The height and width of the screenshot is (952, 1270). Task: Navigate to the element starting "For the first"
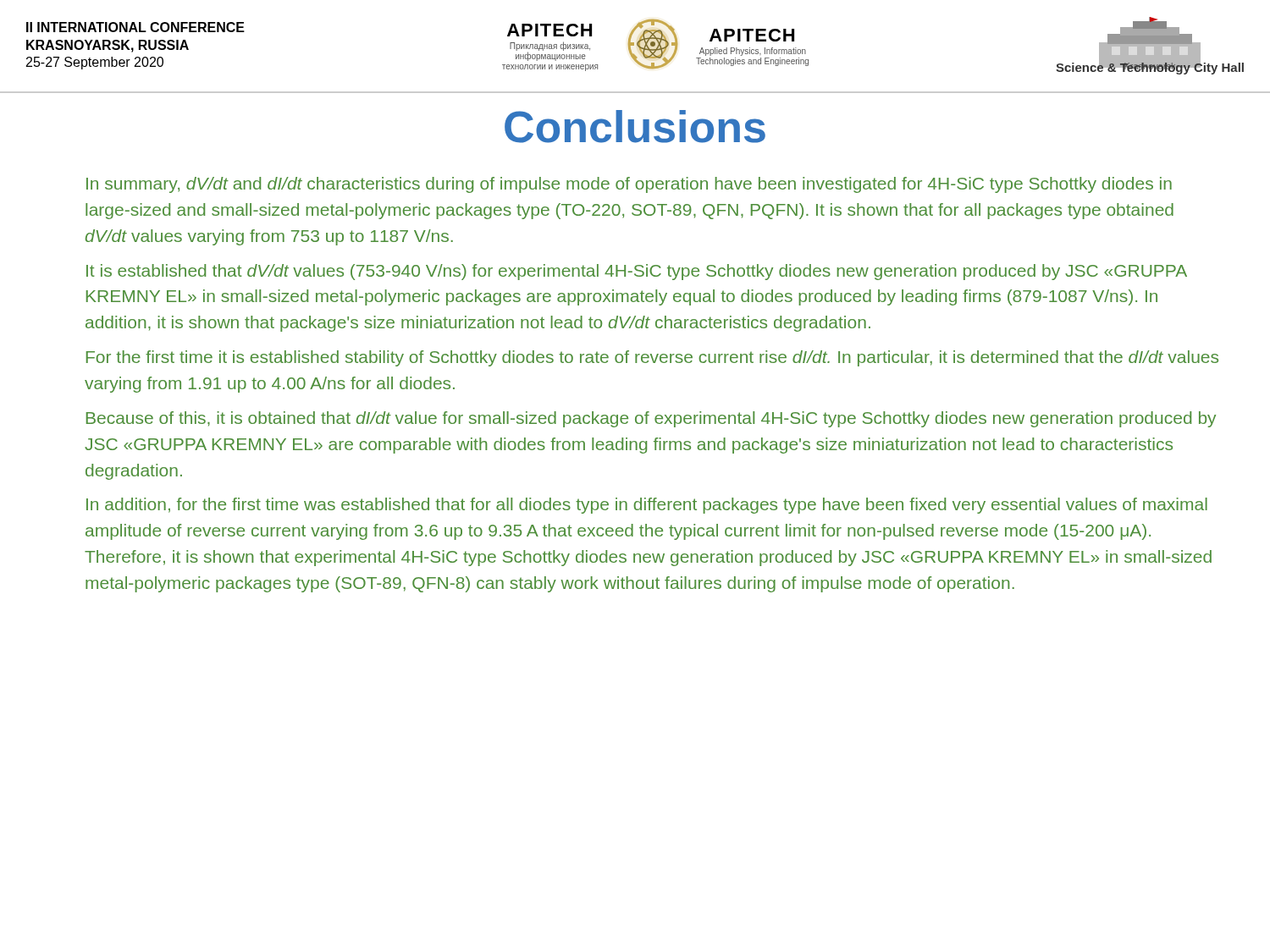click(x=652, y=370)
